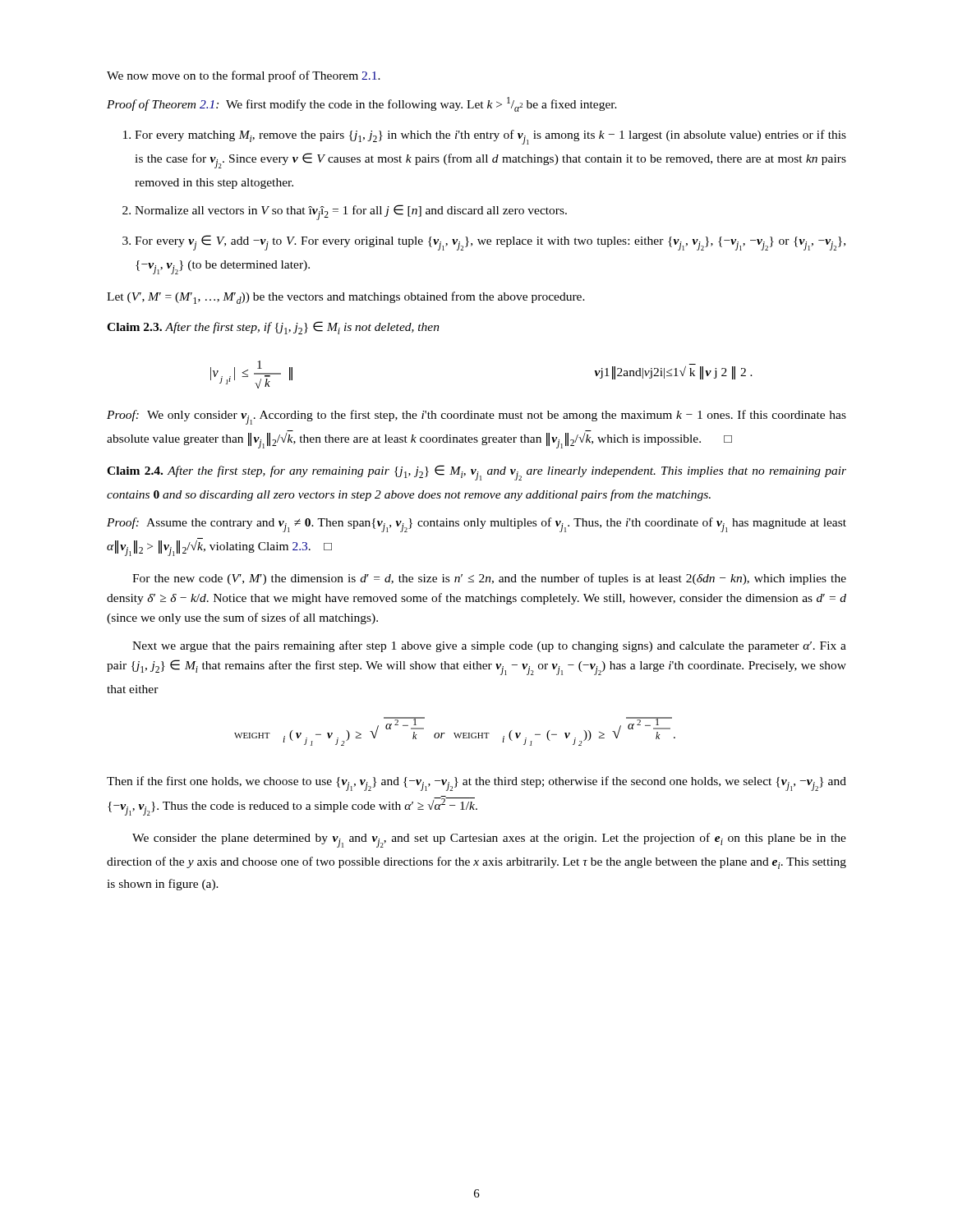Find the block on this page that starts "Then if the first one holds, we"
The width and height of the screenshot is (953, 1232).
tap(476, 795)
